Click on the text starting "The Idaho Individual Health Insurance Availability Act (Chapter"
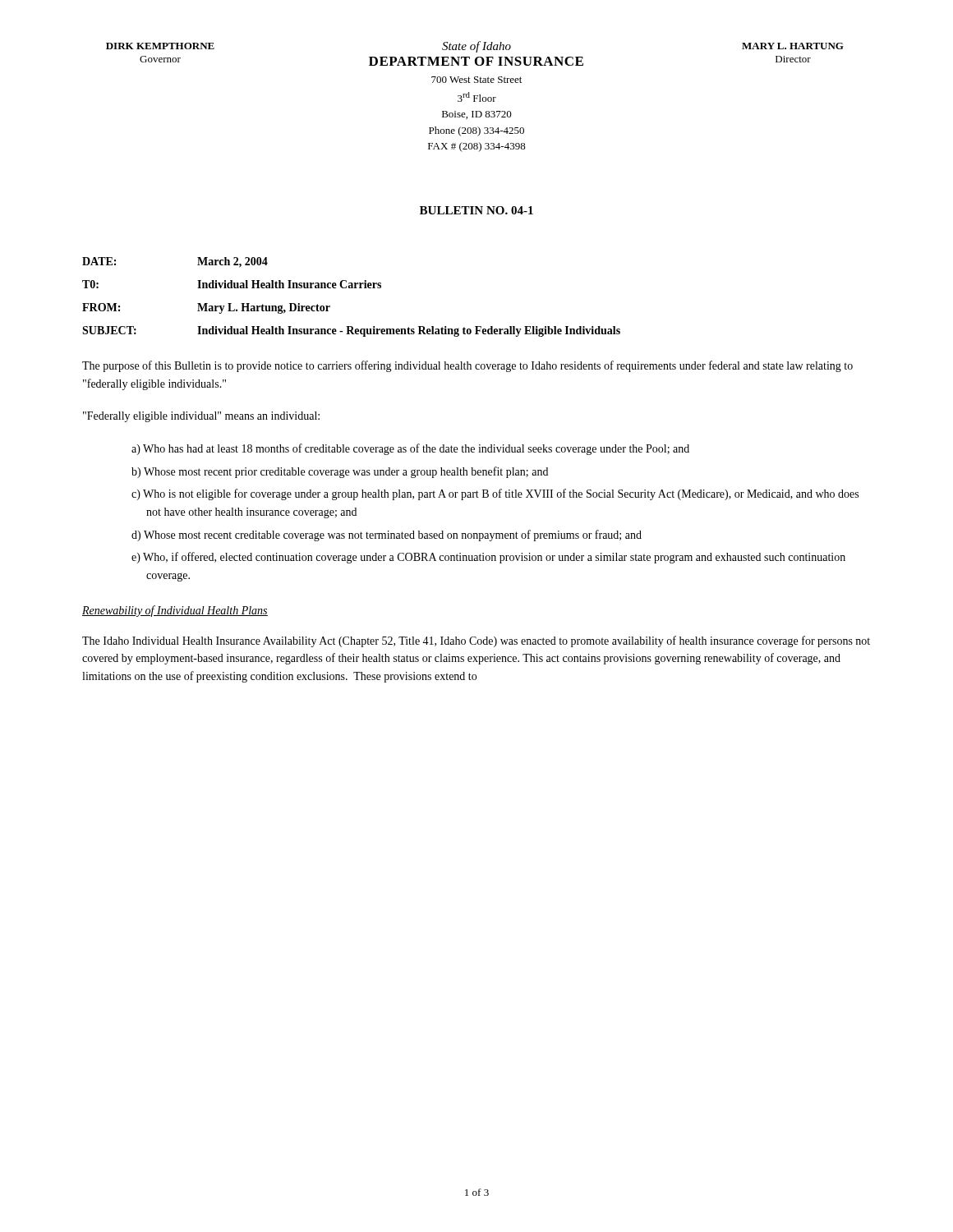953x1232 pixels. click(x=476, y=659)
